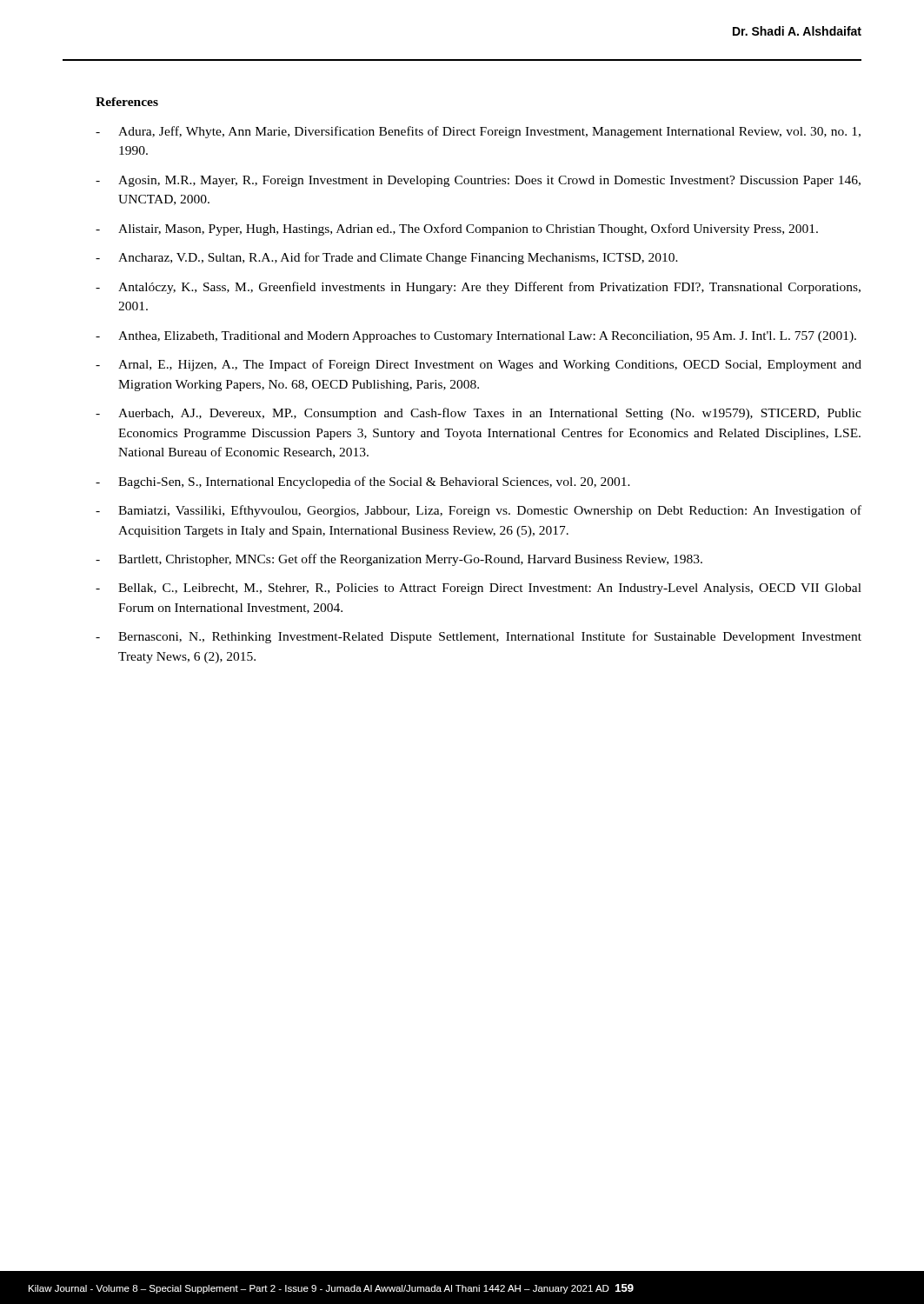The height and width of the screenshot is (1304, 924).
Task: Where is the passage that starts "- Bagchi-Sen, S.,"?
Action: [x=479, y=481]
